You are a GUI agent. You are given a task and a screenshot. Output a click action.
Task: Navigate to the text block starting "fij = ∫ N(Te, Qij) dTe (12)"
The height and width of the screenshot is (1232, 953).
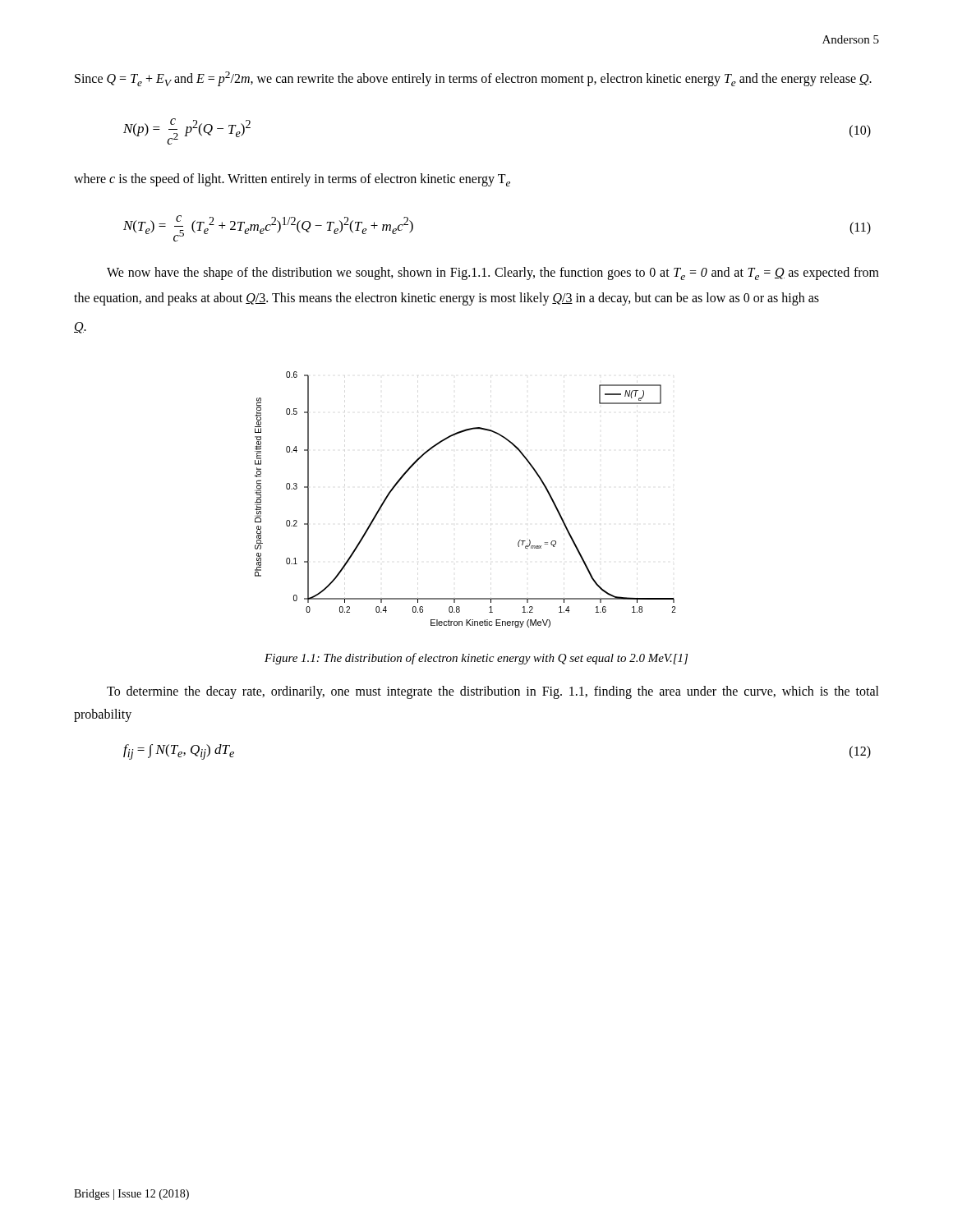(175, 754)
